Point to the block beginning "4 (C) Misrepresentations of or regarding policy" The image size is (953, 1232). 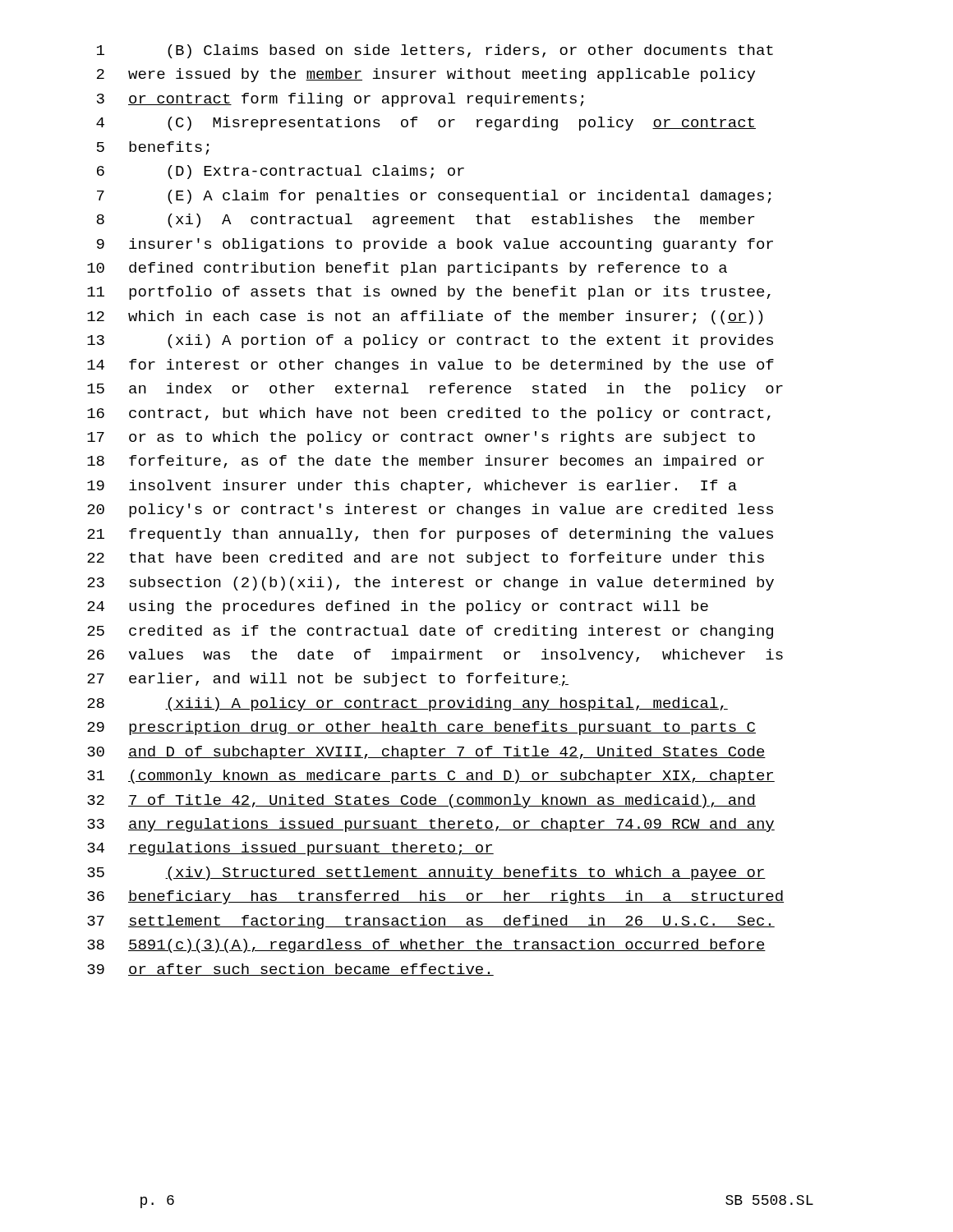point(476,124)
